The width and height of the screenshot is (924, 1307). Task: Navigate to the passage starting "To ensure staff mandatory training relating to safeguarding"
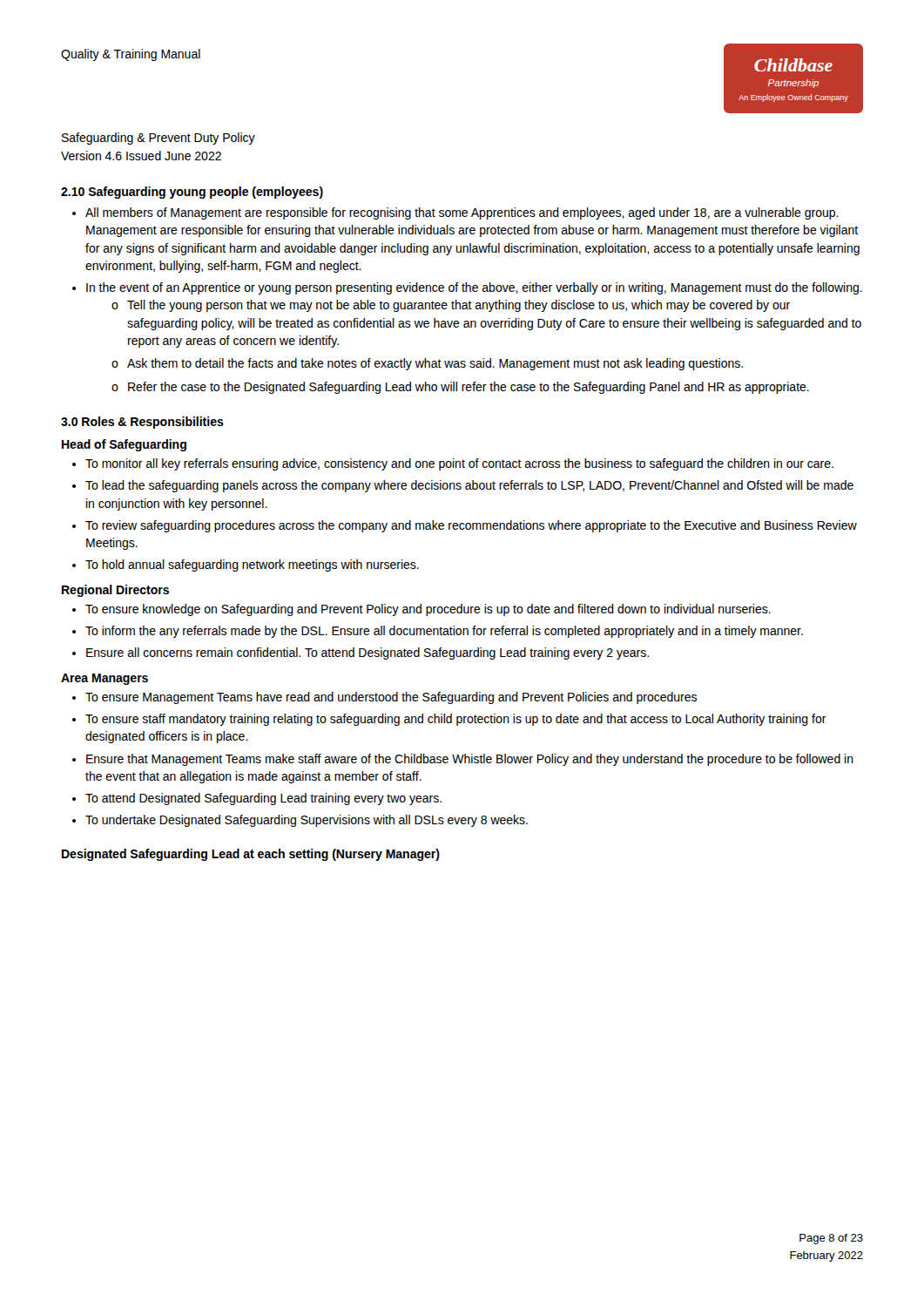[456, 728]
